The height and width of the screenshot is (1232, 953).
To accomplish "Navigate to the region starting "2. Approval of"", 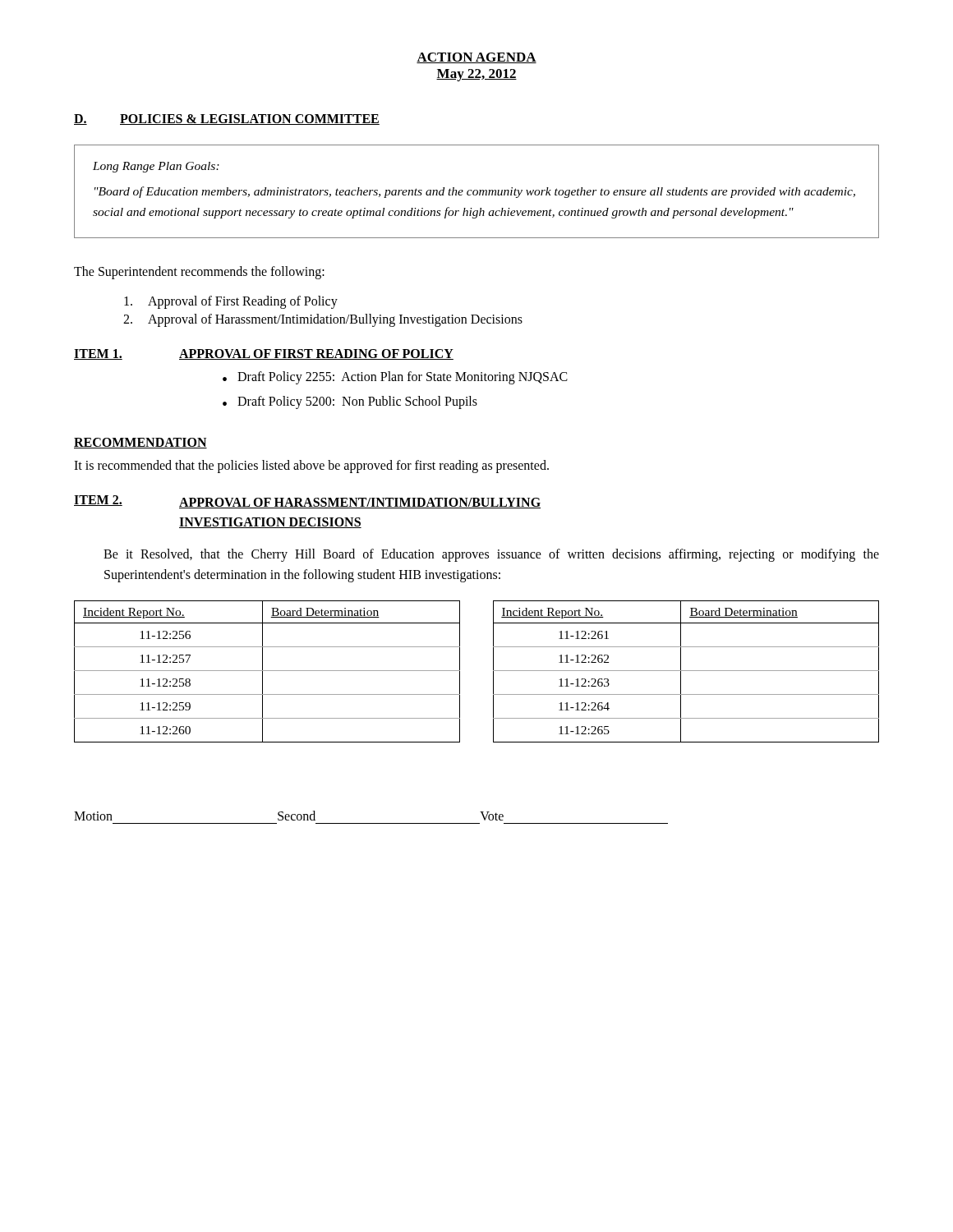I will click(x=323, y=319).
